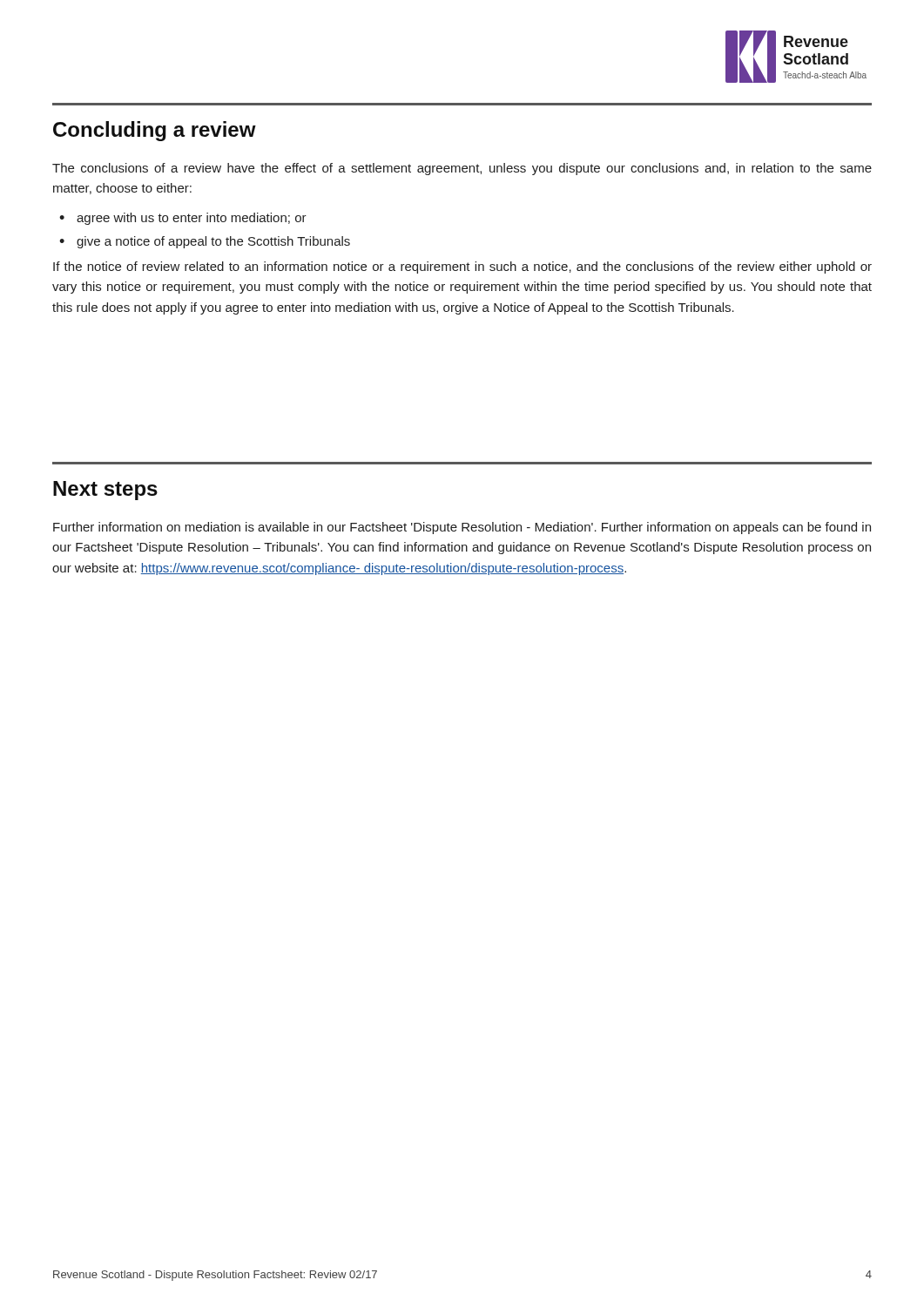924x1307 pixels.
Task: Select the element starting "give a notice of"
Action: pos(213,241)
